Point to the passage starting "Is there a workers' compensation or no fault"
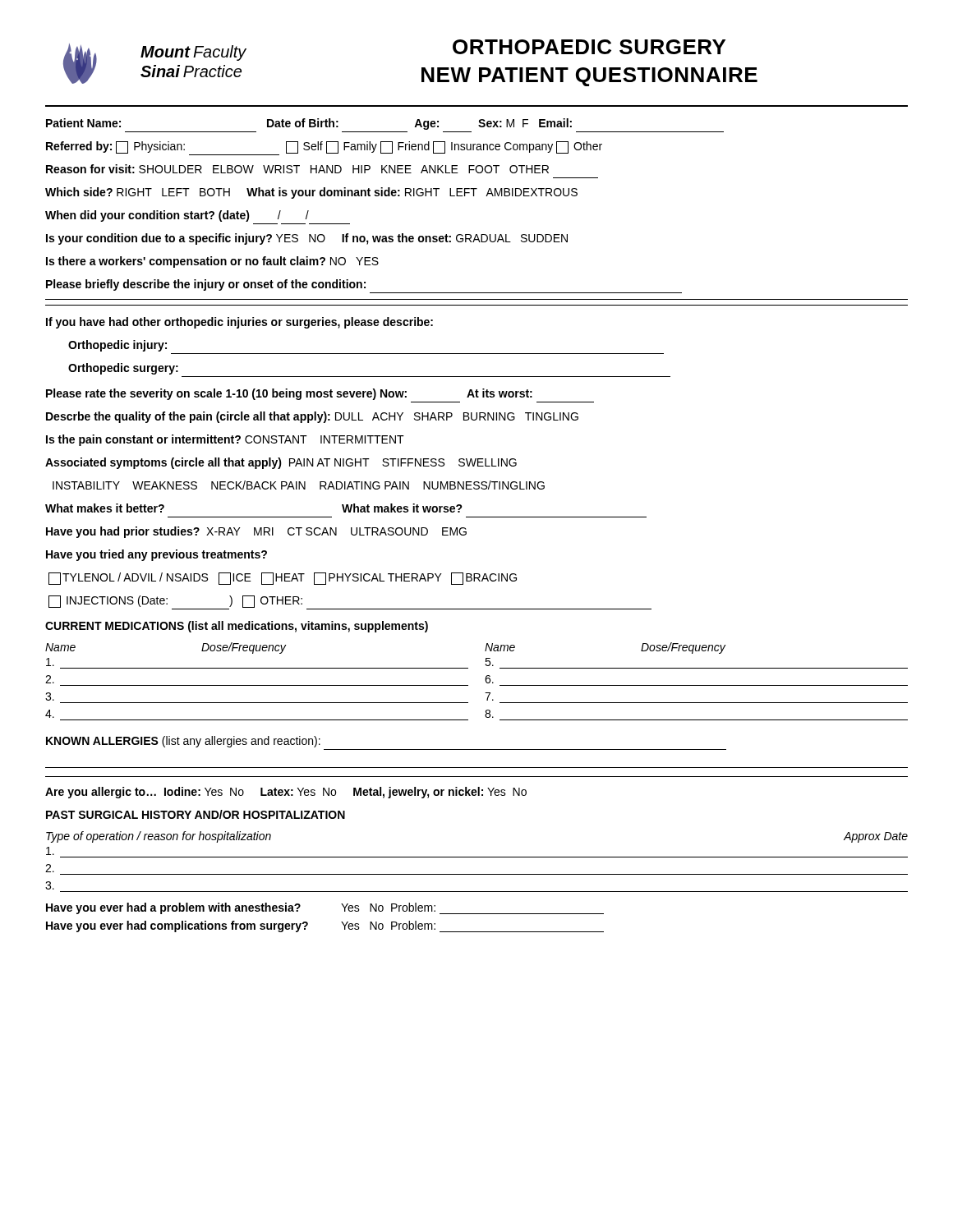The width and height of the screenshot is (953, 1232). pos(212,261)
